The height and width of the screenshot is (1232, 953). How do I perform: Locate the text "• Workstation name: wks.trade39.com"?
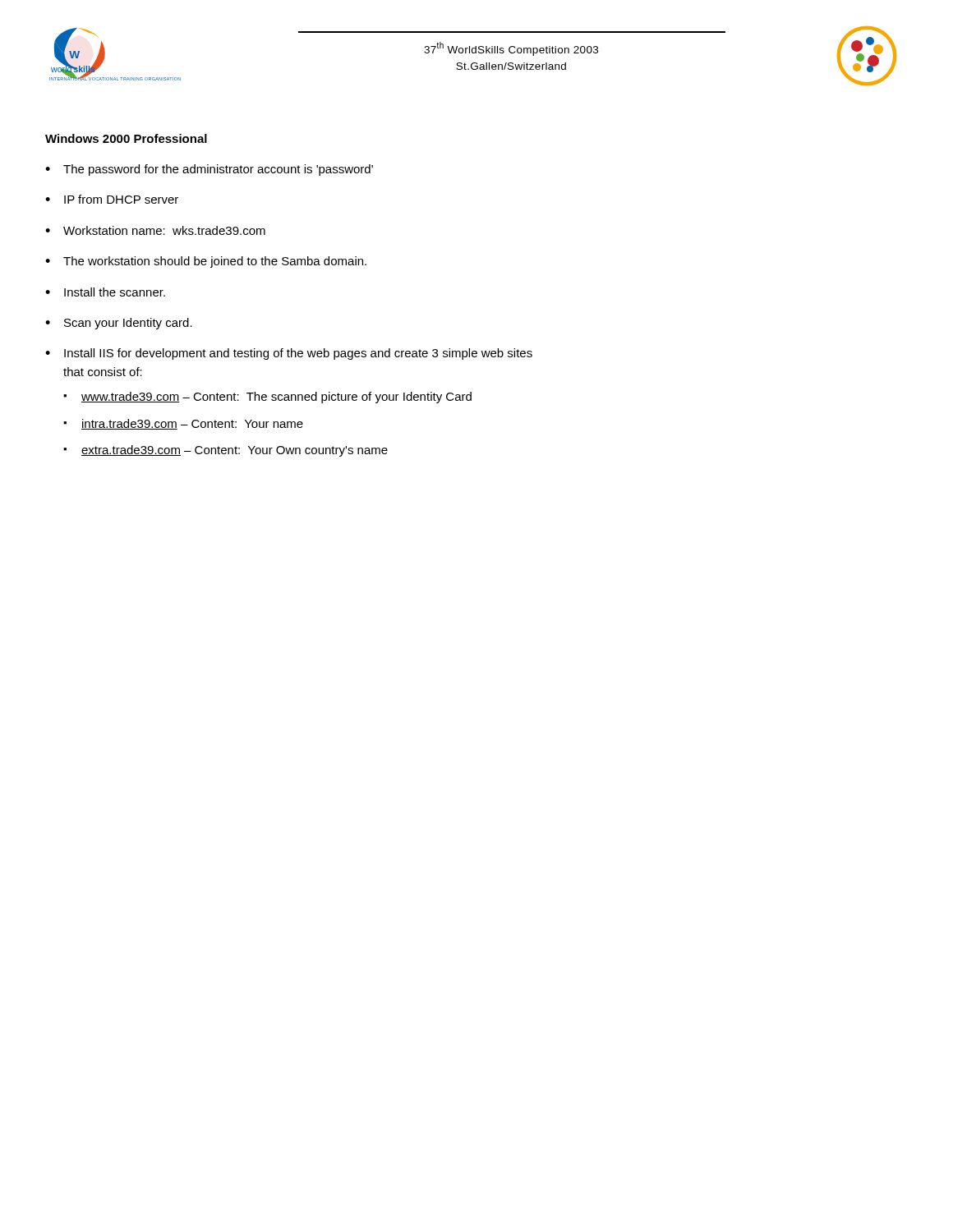155,230
